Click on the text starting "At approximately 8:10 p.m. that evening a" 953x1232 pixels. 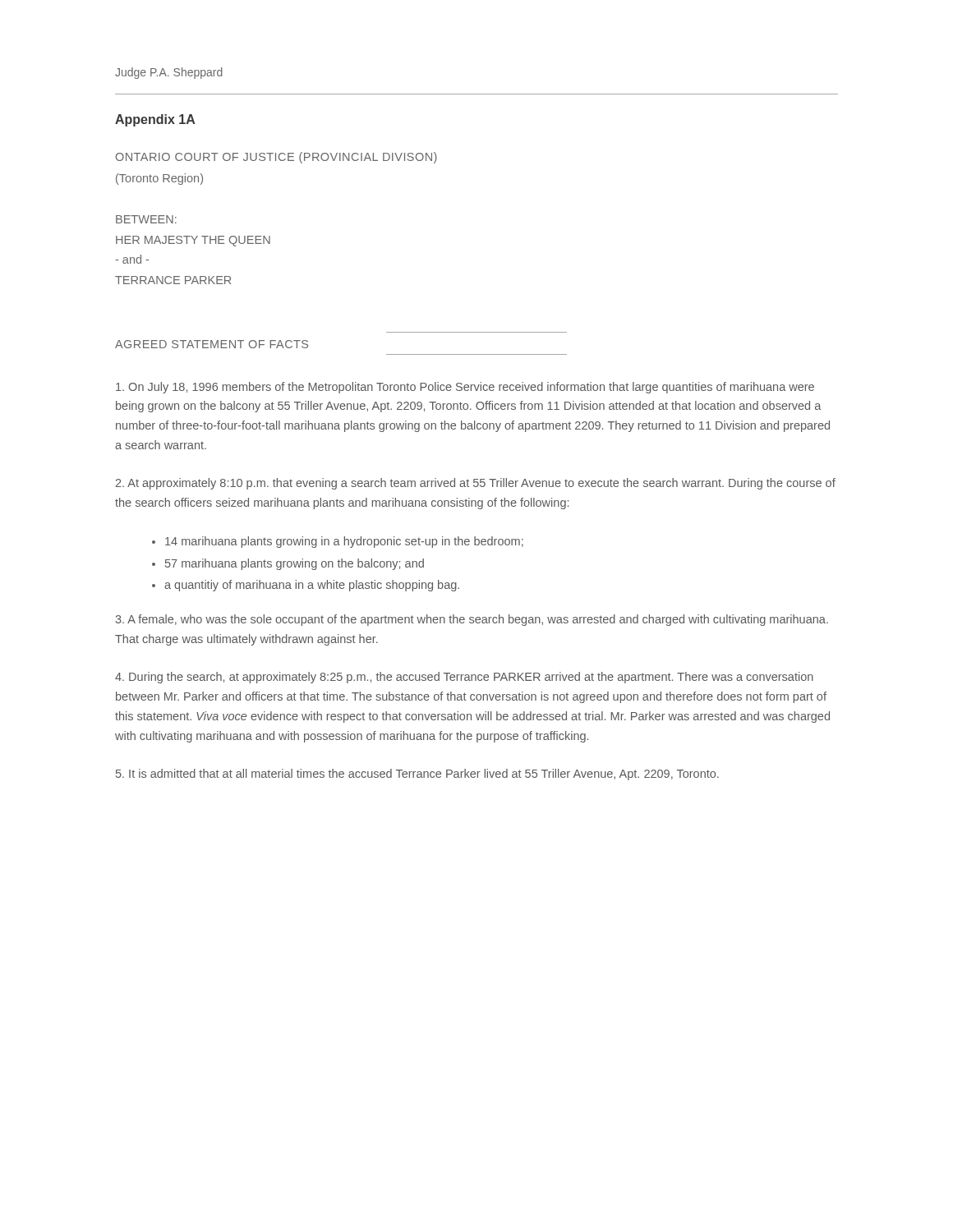(475, 493)
